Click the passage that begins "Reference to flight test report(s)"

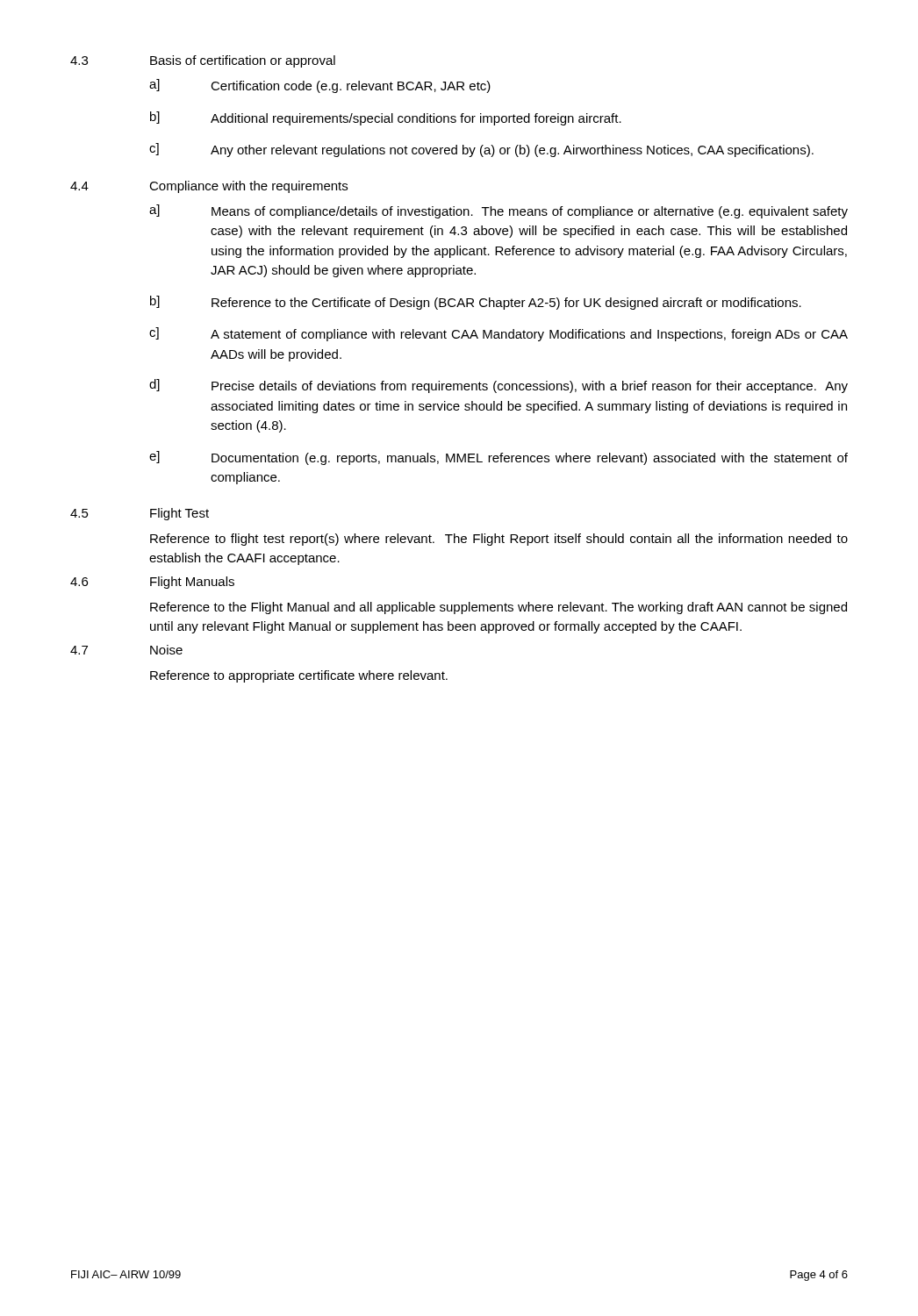(x=498, y=548)
